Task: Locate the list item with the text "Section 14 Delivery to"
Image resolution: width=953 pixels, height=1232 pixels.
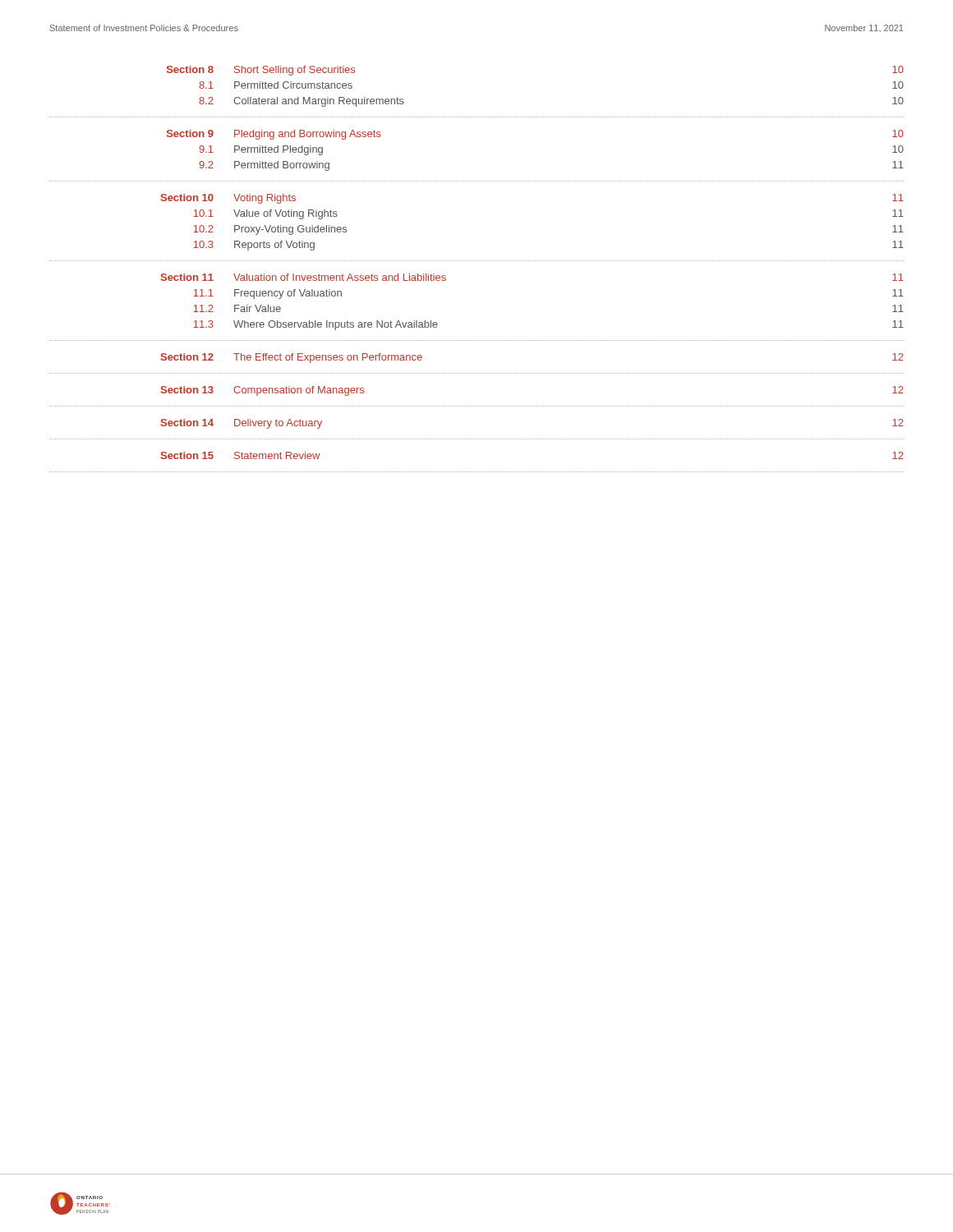Action: [188, 423]
